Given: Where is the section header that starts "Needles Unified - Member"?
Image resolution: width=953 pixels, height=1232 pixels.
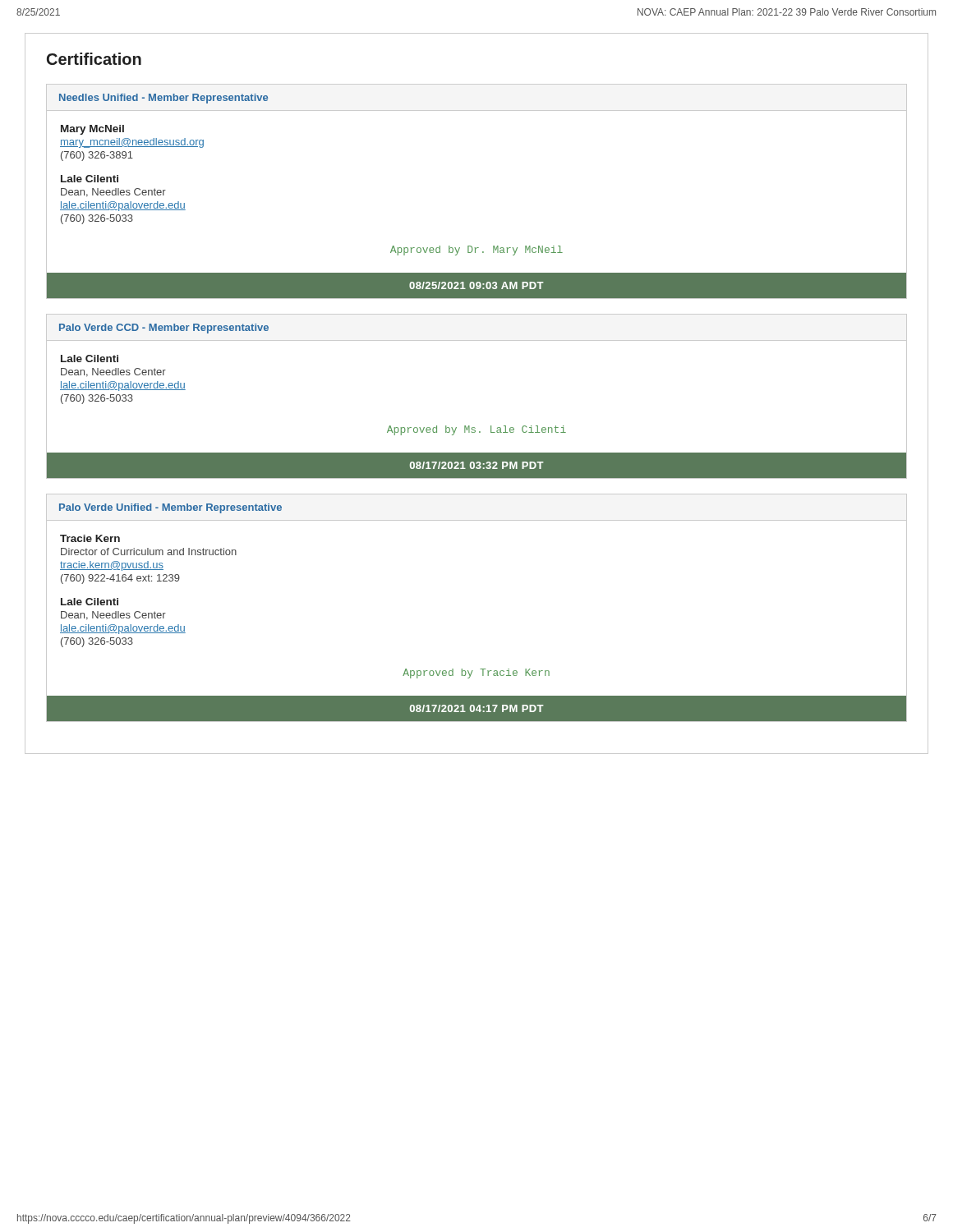Looking at the screenshot, I should (163, 97).
